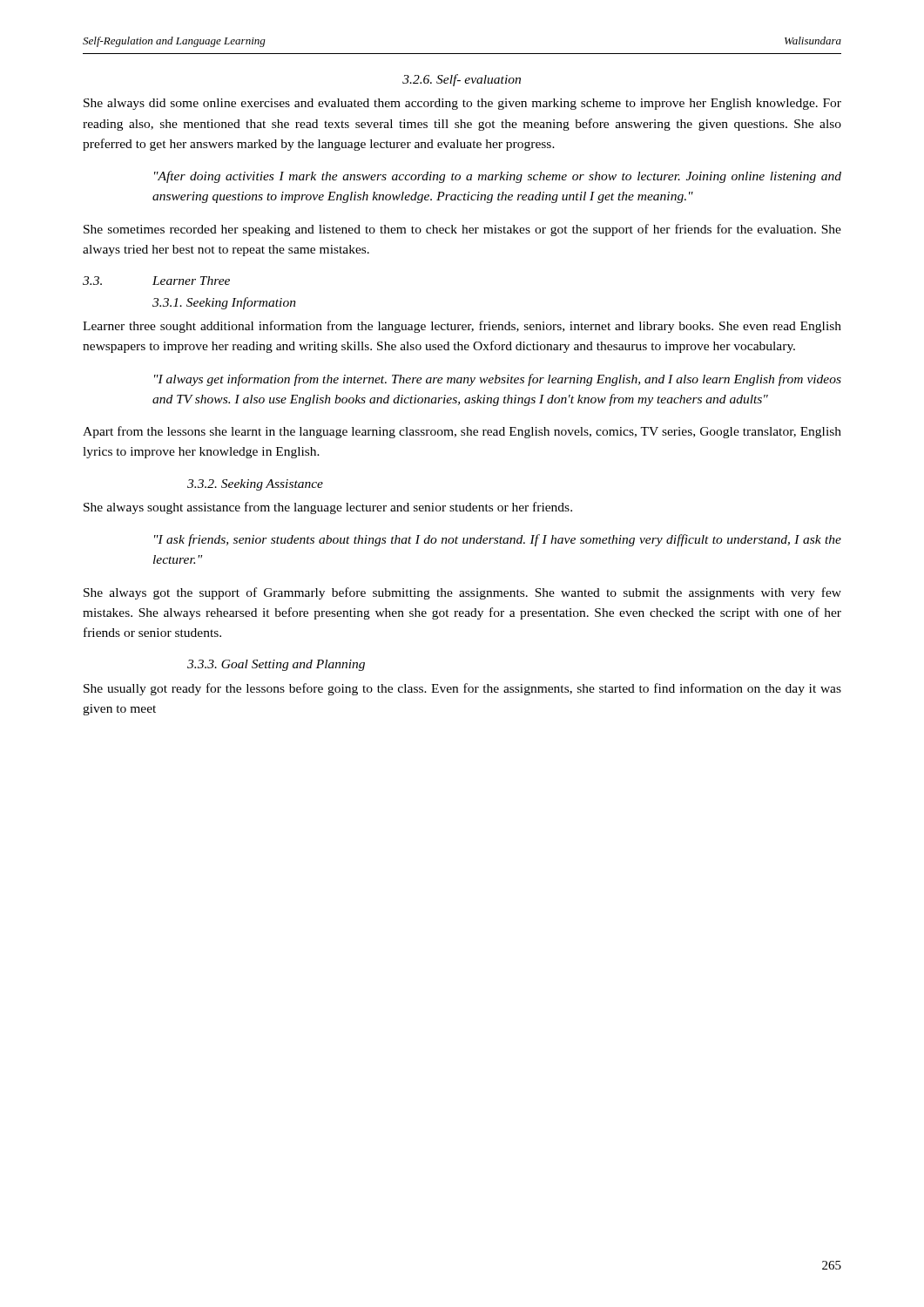The height and width of the screenshot is (1307, 924).
Task: Point to the block beginning "She sometimes recorded her speaking"
Action: click(462, 238)
